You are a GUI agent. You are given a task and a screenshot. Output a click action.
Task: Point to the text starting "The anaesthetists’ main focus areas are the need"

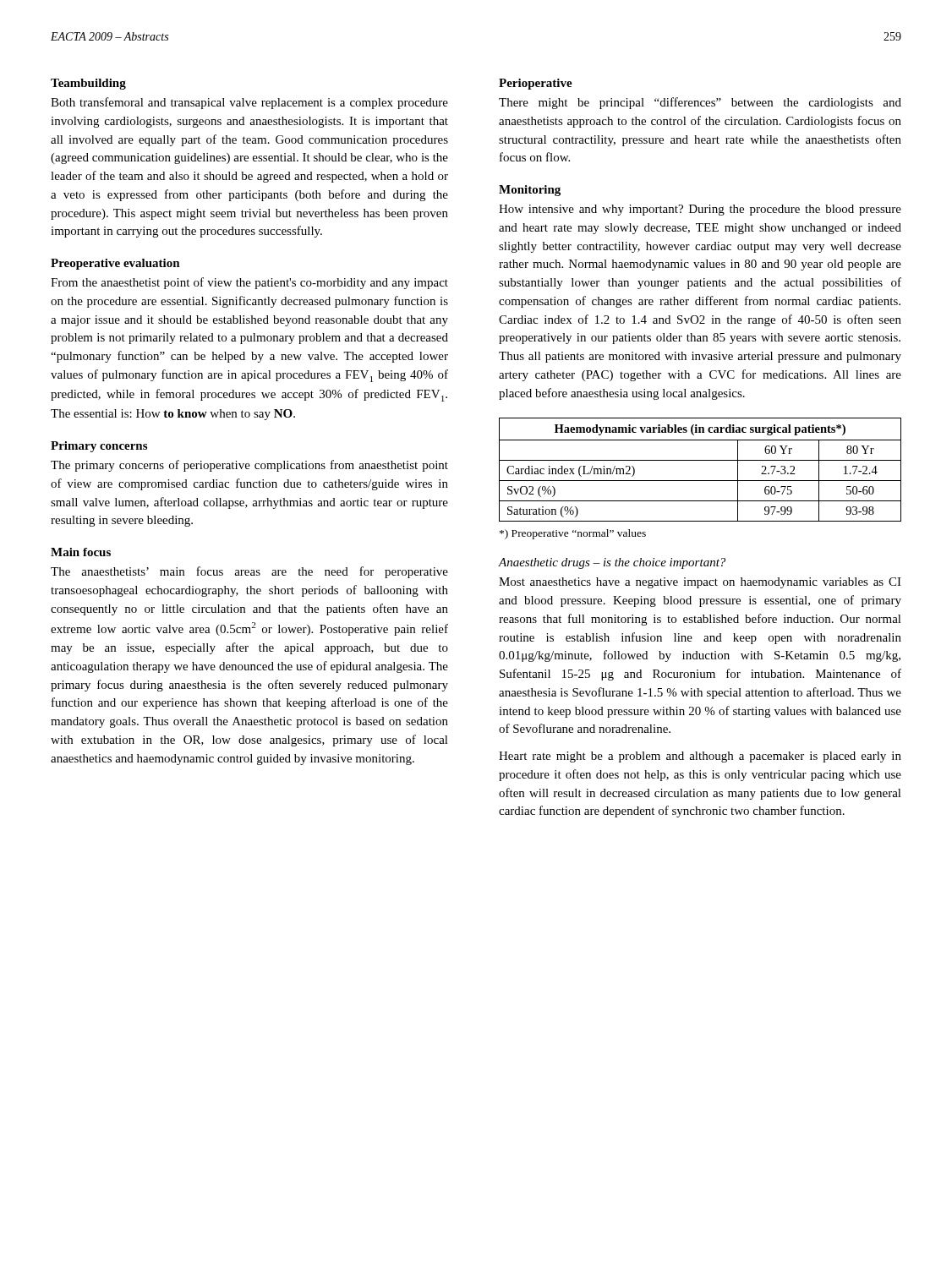tap(249, 666)
